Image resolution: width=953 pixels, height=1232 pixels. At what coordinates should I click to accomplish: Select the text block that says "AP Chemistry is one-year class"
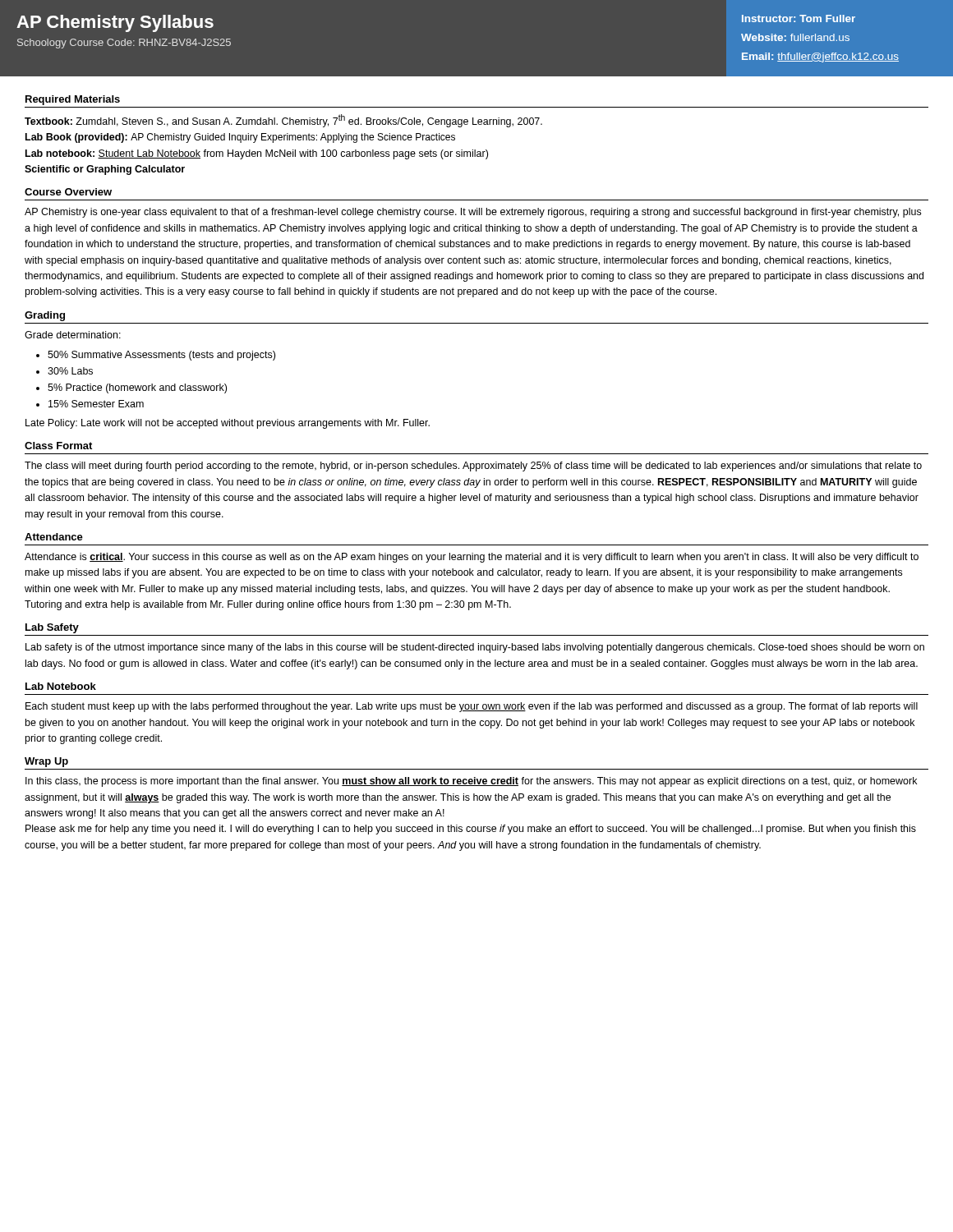[x=474, y=252]
